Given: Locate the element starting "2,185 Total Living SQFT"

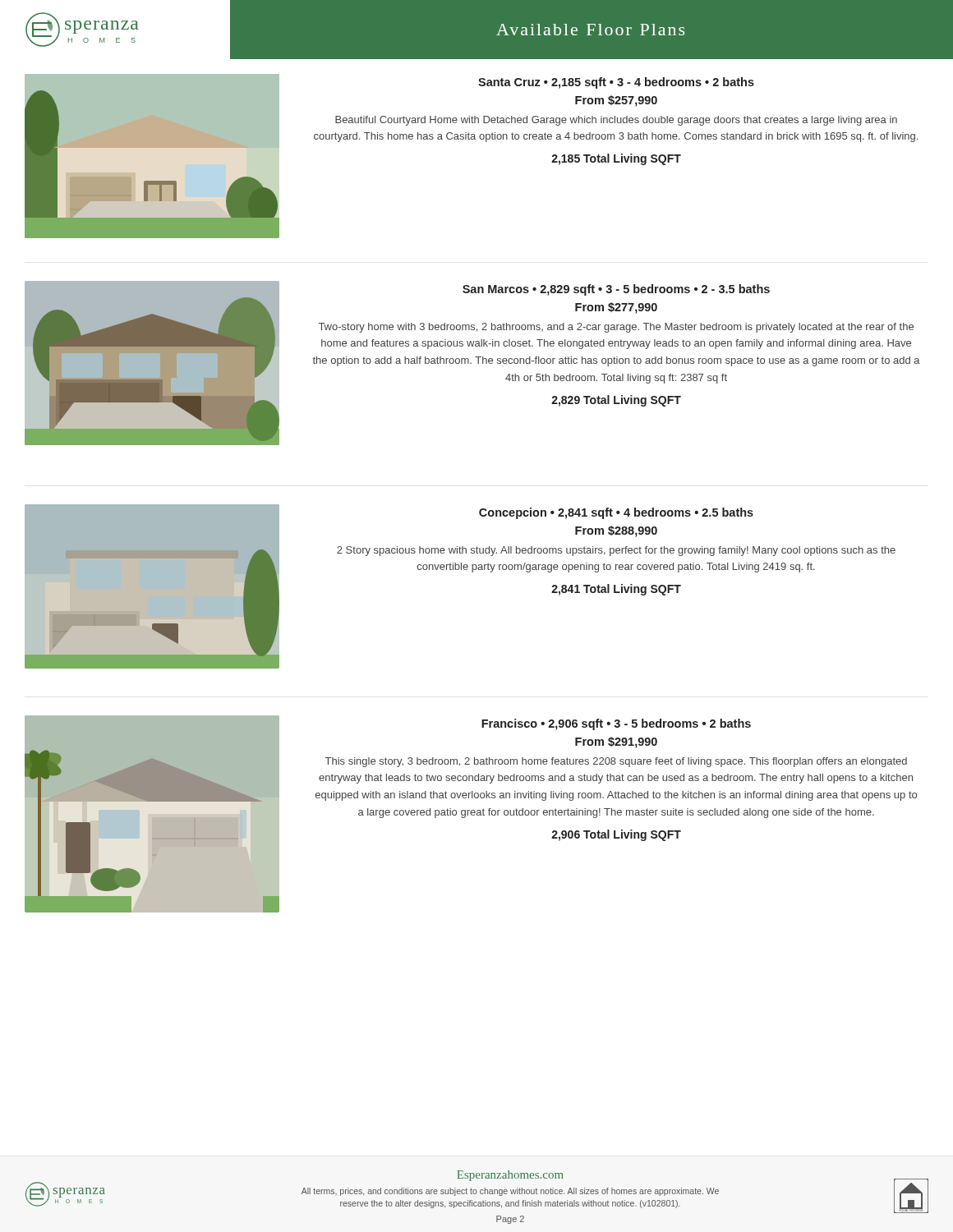Looking at the screenshot, I should click(x=616, y=159).
